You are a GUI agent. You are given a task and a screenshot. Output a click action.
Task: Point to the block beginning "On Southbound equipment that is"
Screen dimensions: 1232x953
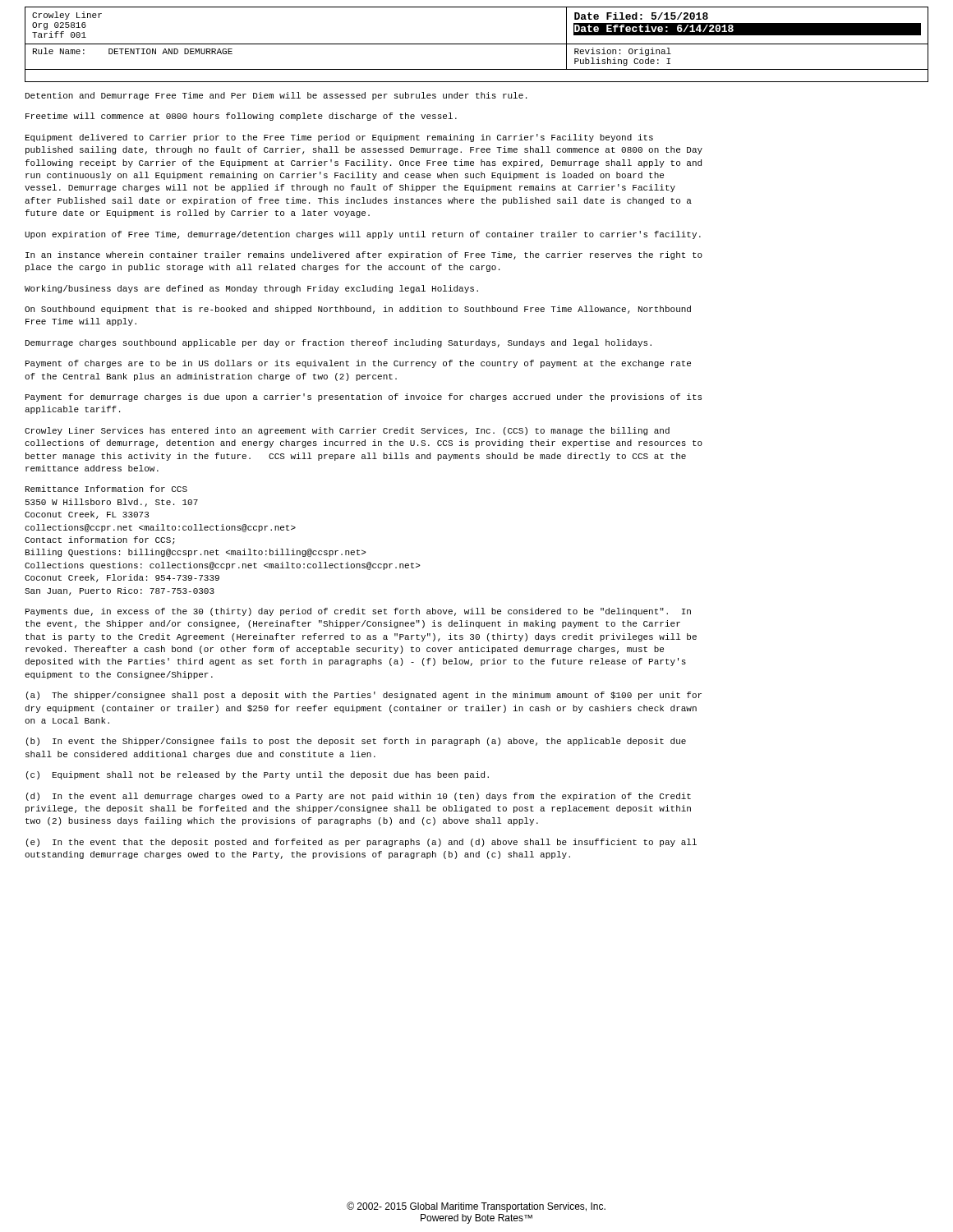pyautogui.click(x=358, y=316)
